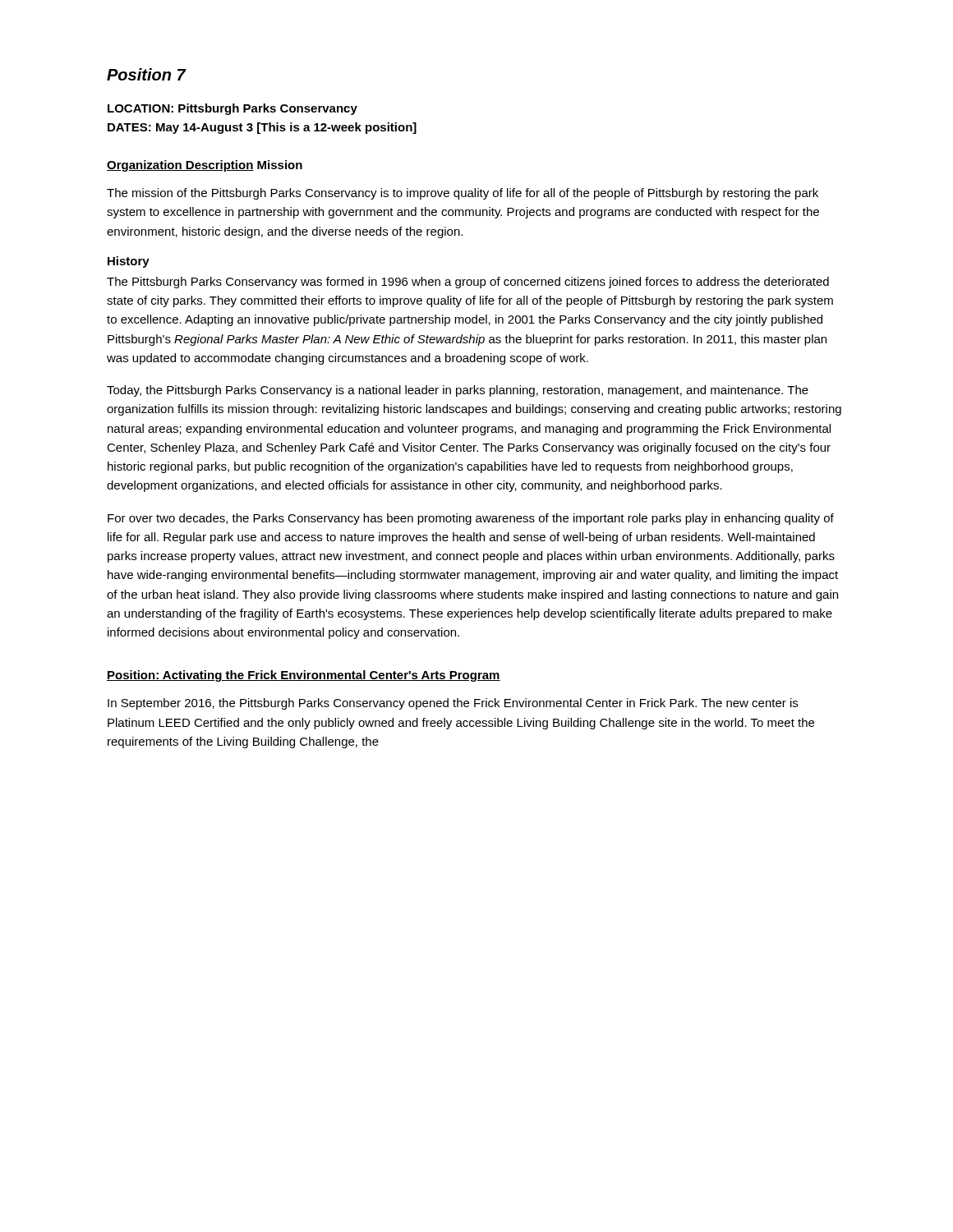Click the passage that begins "Today, the Pittsburgh Parks Conservancy"
The width and height of the screenshot is (953, 1232).
tap(474, 437)
